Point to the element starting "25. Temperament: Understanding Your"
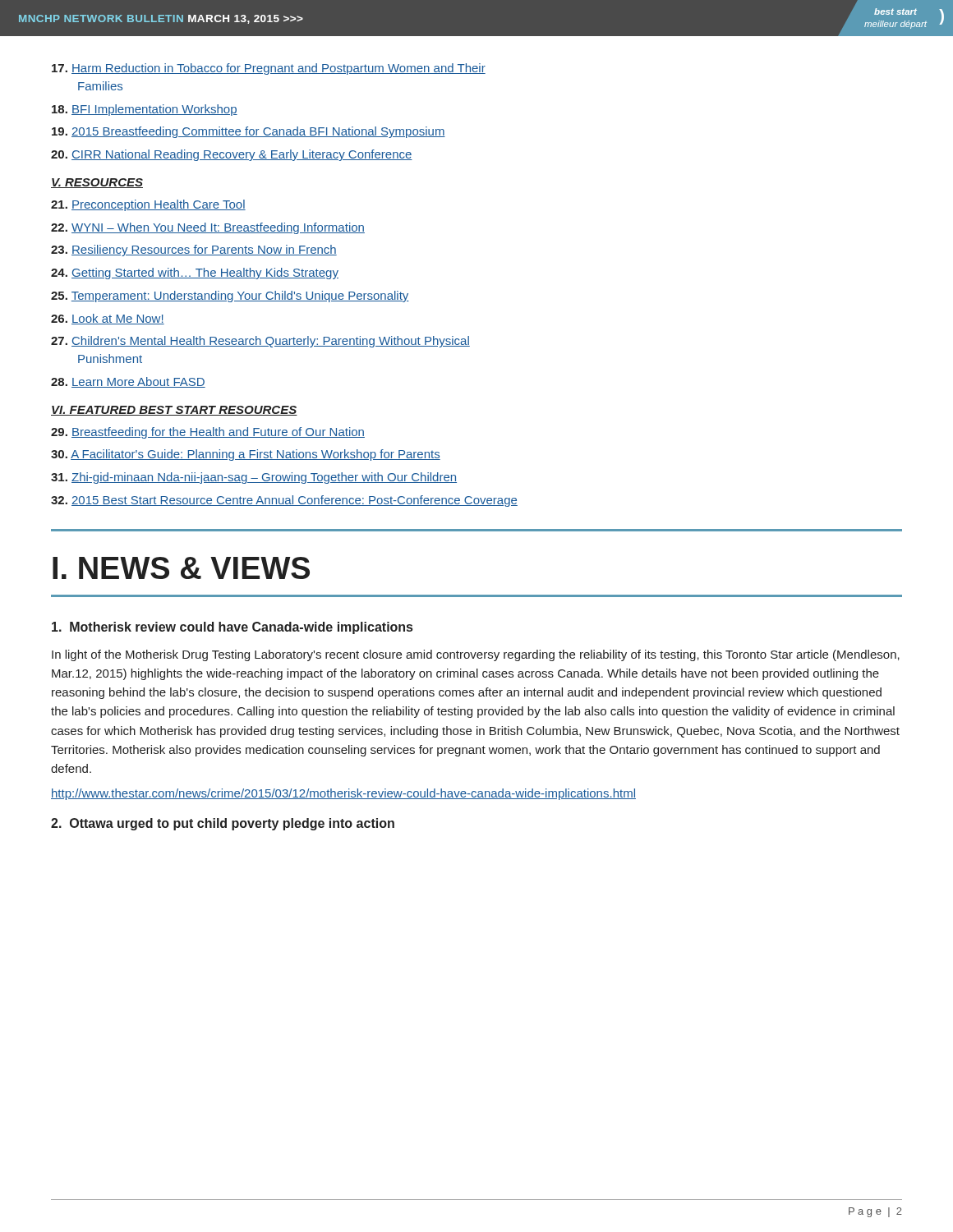This screenshot has height=1232, width=953. [x=230, y=295]
